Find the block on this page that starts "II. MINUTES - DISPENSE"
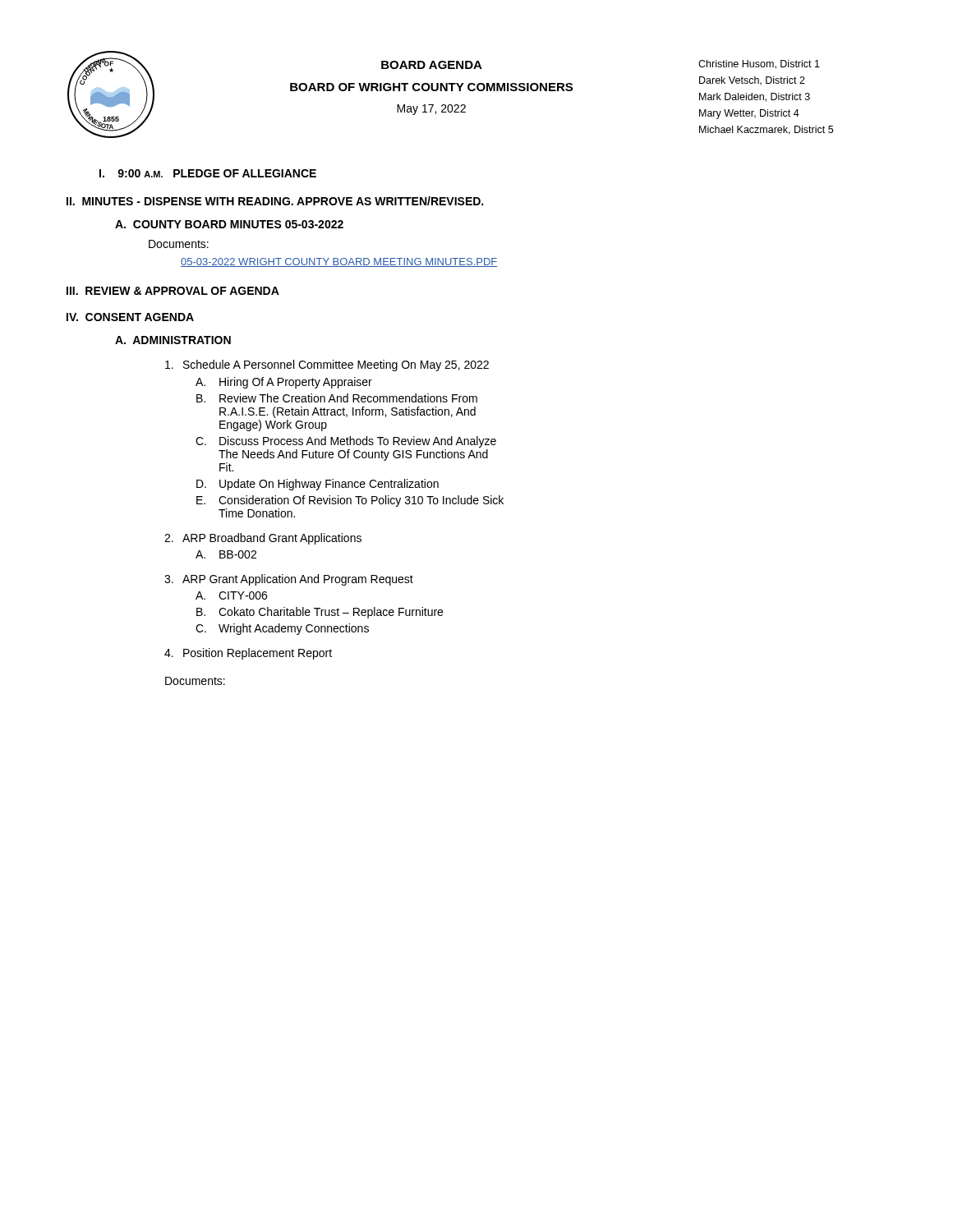The width and height of the screenshot is (953, 1232). coord(275,201)
